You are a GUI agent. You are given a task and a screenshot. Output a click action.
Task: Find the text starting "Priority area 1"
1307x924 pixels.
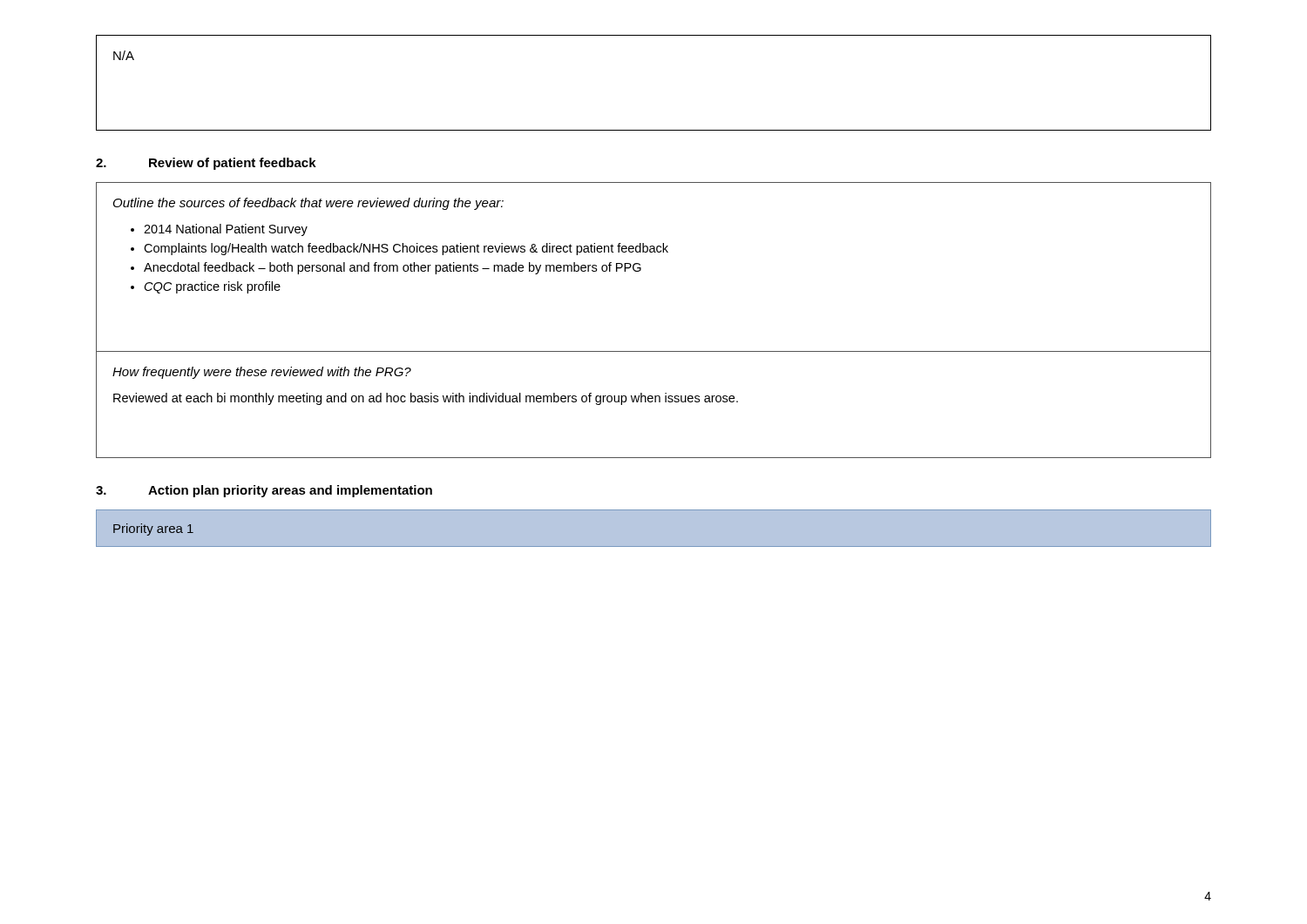click(x=153, y=528)
